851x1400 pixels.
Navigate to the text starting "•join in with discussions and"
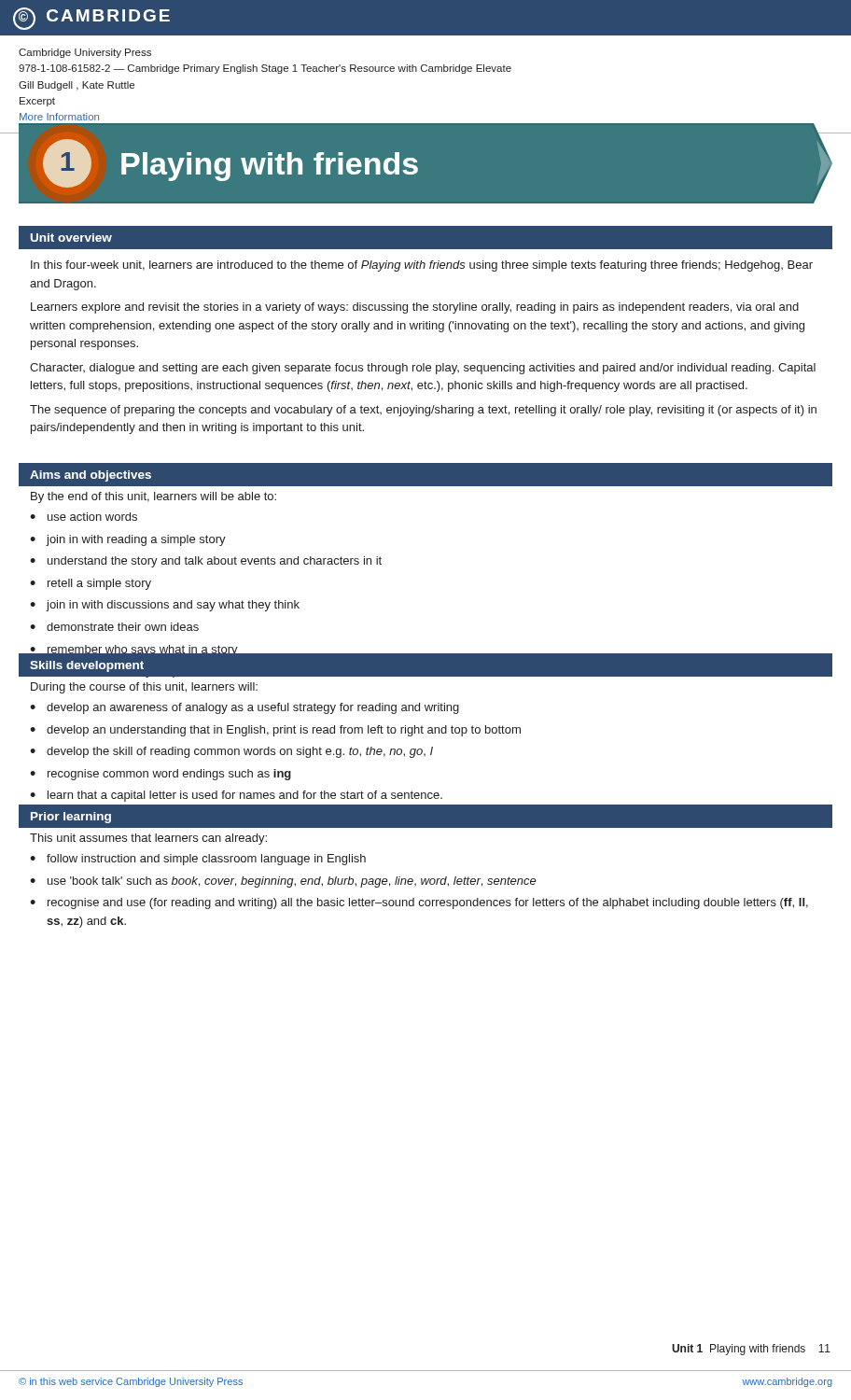tap(165, 606)
